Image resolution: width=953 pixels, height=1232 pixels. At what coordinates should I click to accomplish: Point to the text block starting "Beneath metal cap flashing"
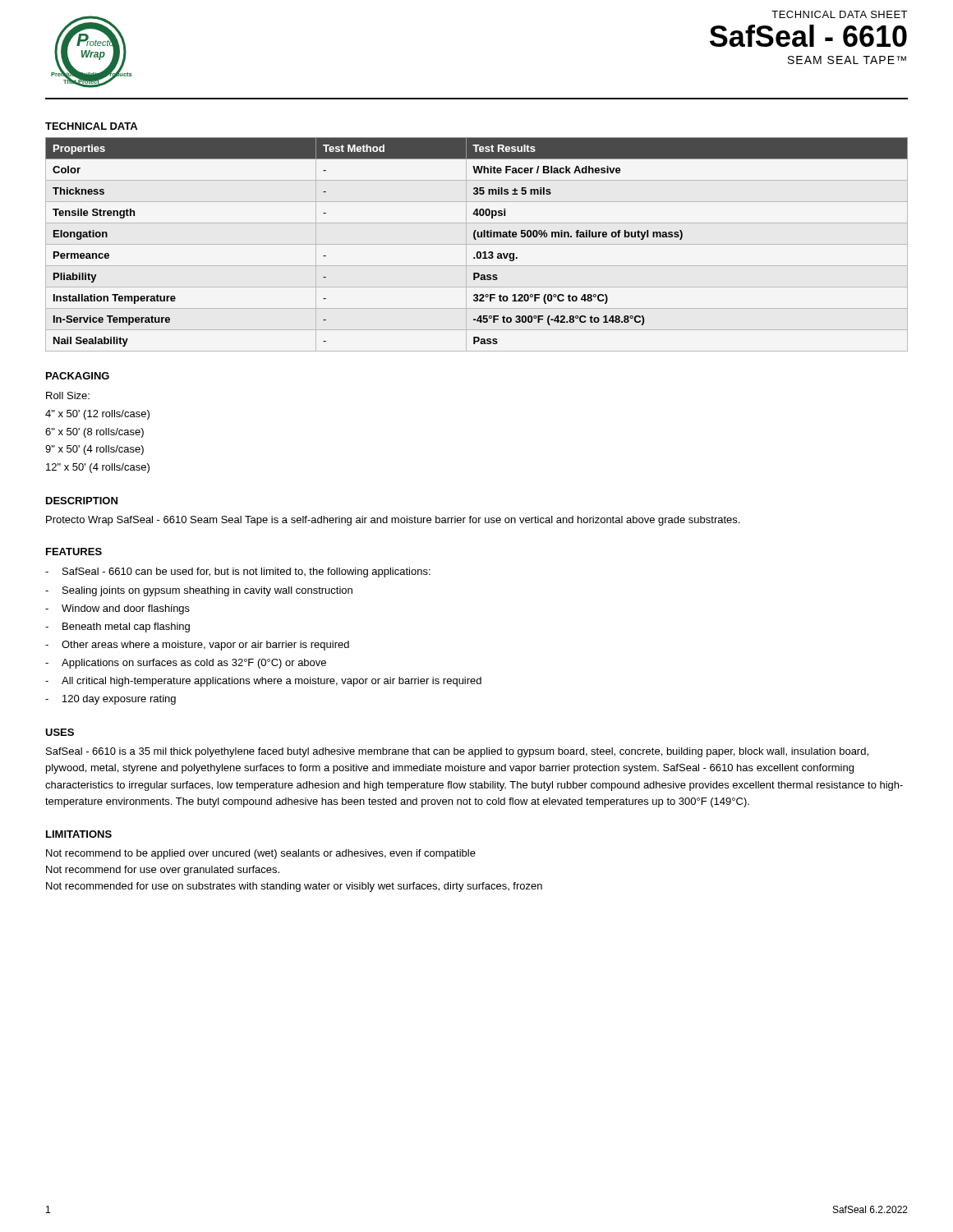[126, 626]
